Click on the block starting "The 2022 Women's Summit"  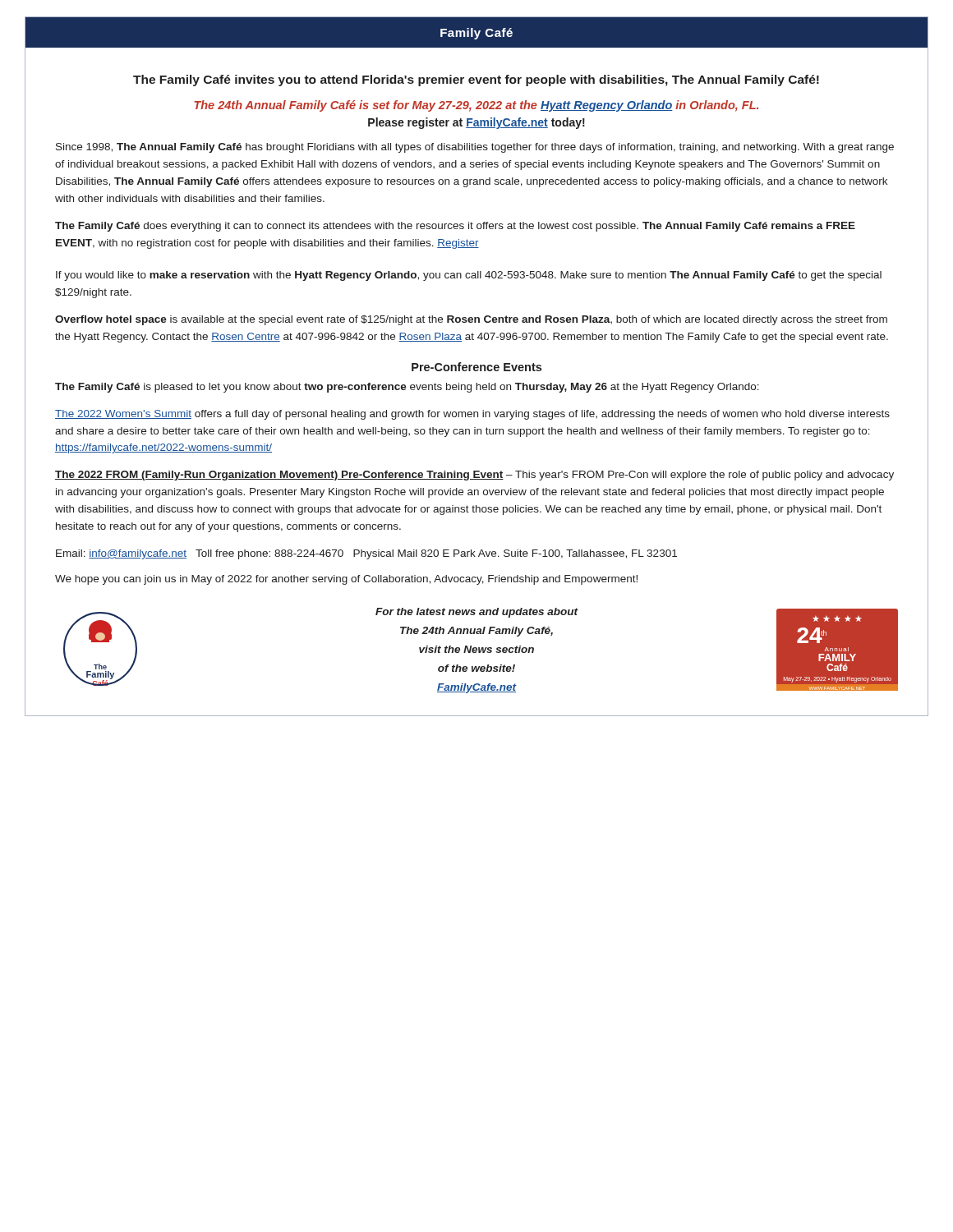tap(472, 430)
